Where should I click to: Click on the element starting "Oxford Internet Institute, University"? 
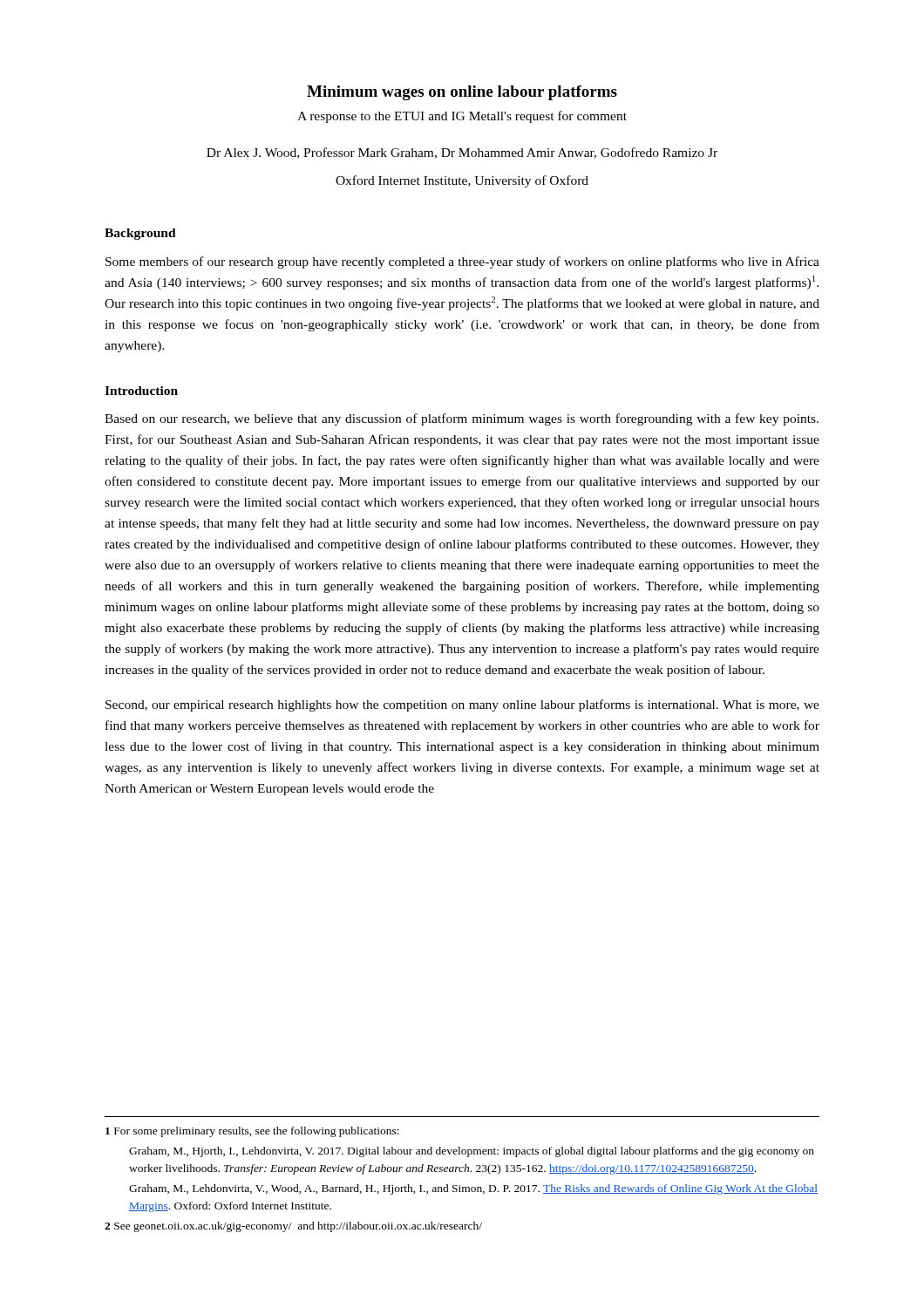(x=462, y=180)
